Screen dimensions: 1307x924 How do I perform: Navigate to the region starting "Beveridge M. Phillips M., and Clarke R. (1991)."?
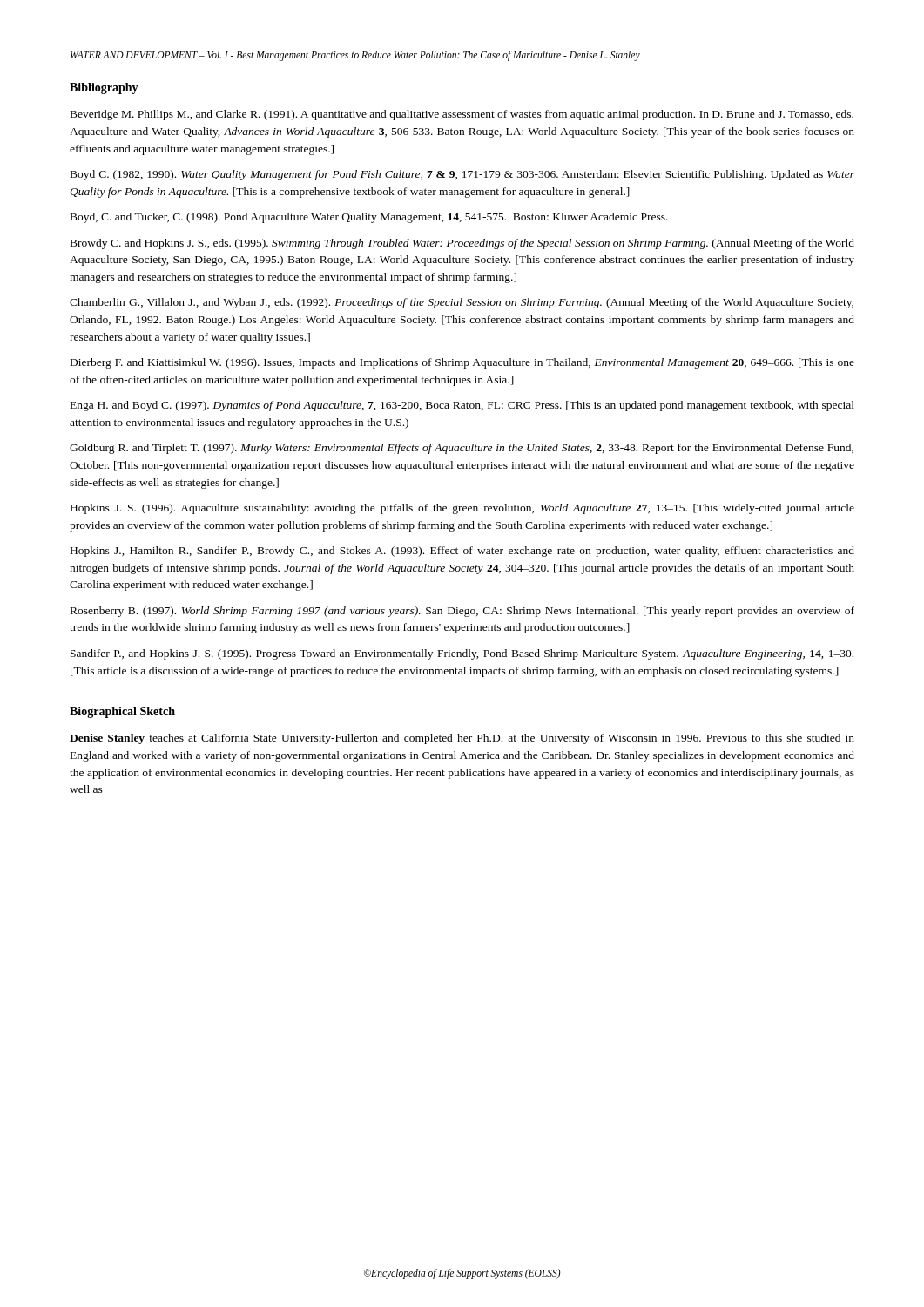click(462, 131)
